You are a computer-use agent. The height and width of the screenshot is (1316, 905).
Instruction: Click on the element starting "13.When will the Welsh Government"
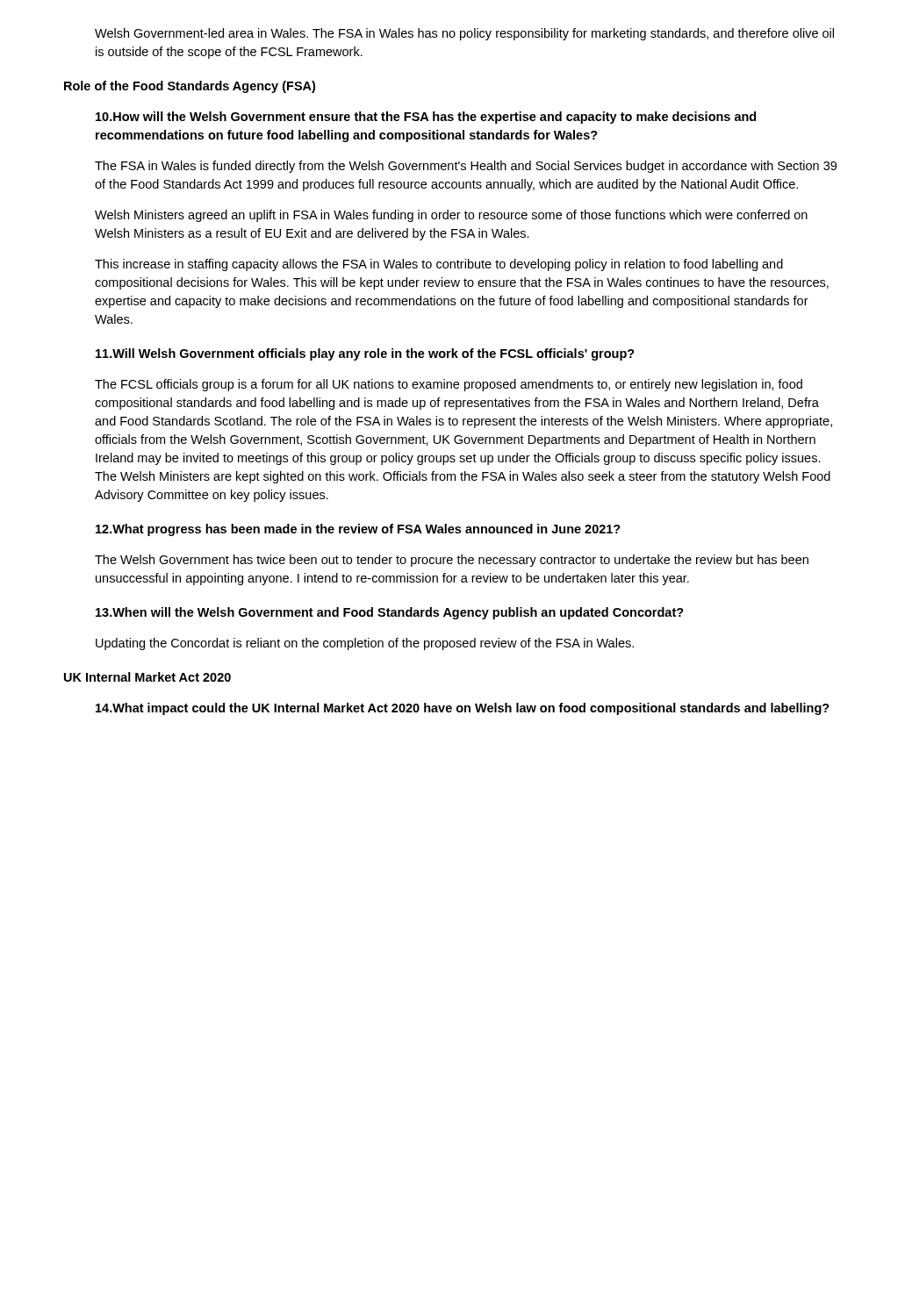[468, 613]
